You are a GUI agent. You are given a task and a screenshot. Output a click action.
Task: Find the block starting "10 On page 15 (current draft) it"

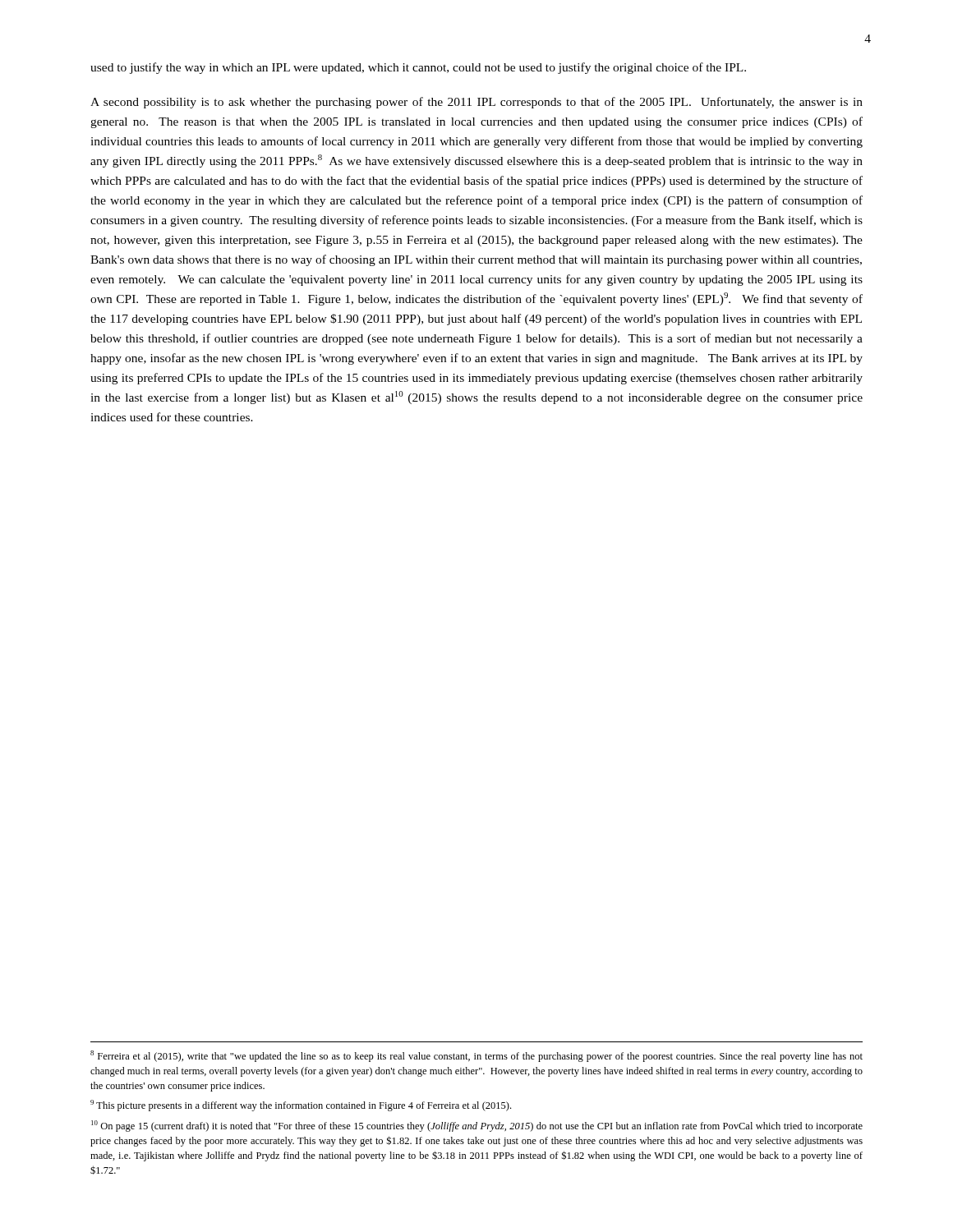click(476, 1147)
